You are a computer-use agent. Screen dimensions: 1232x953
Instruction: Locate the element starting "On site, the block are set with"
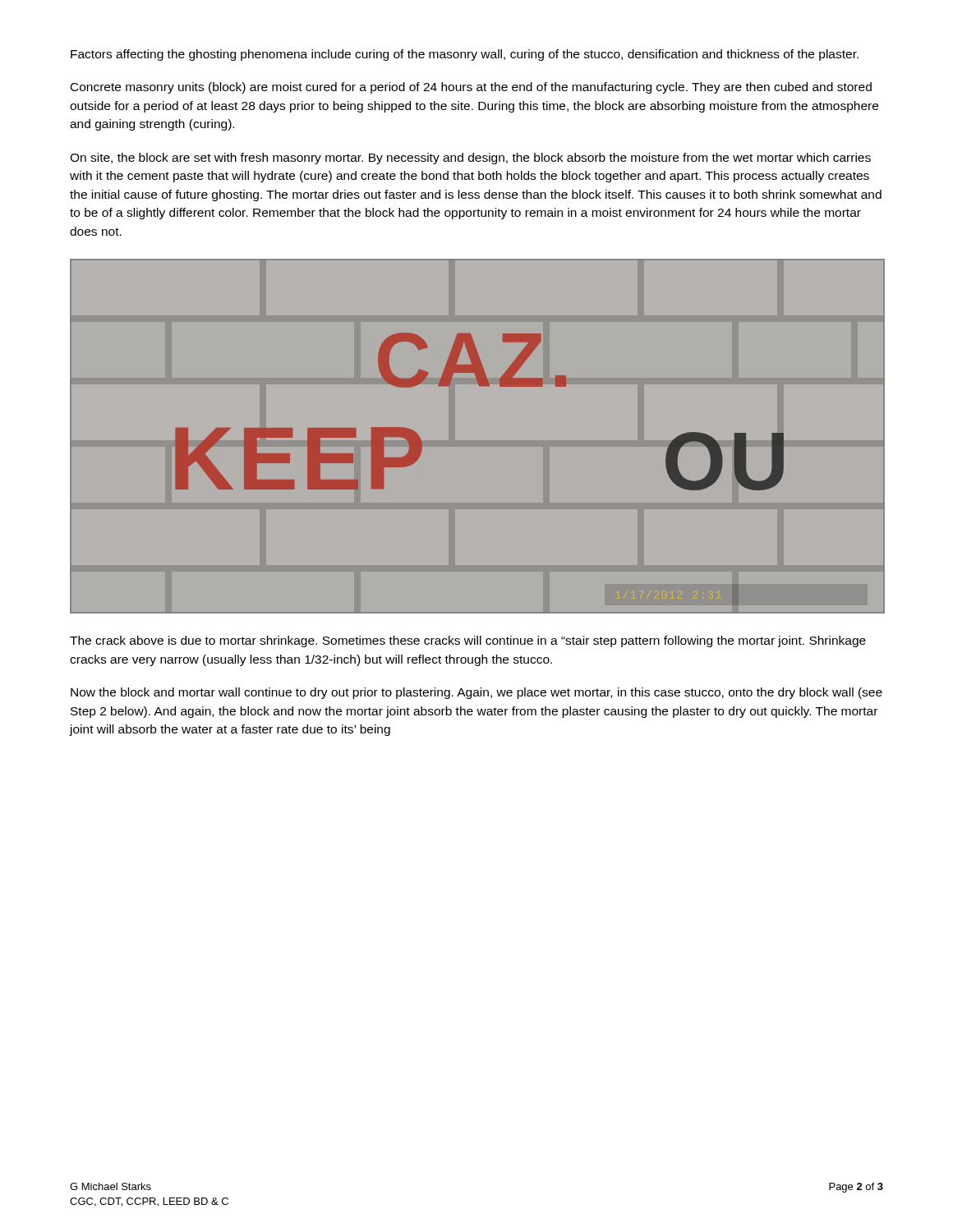tap(476, 194)
